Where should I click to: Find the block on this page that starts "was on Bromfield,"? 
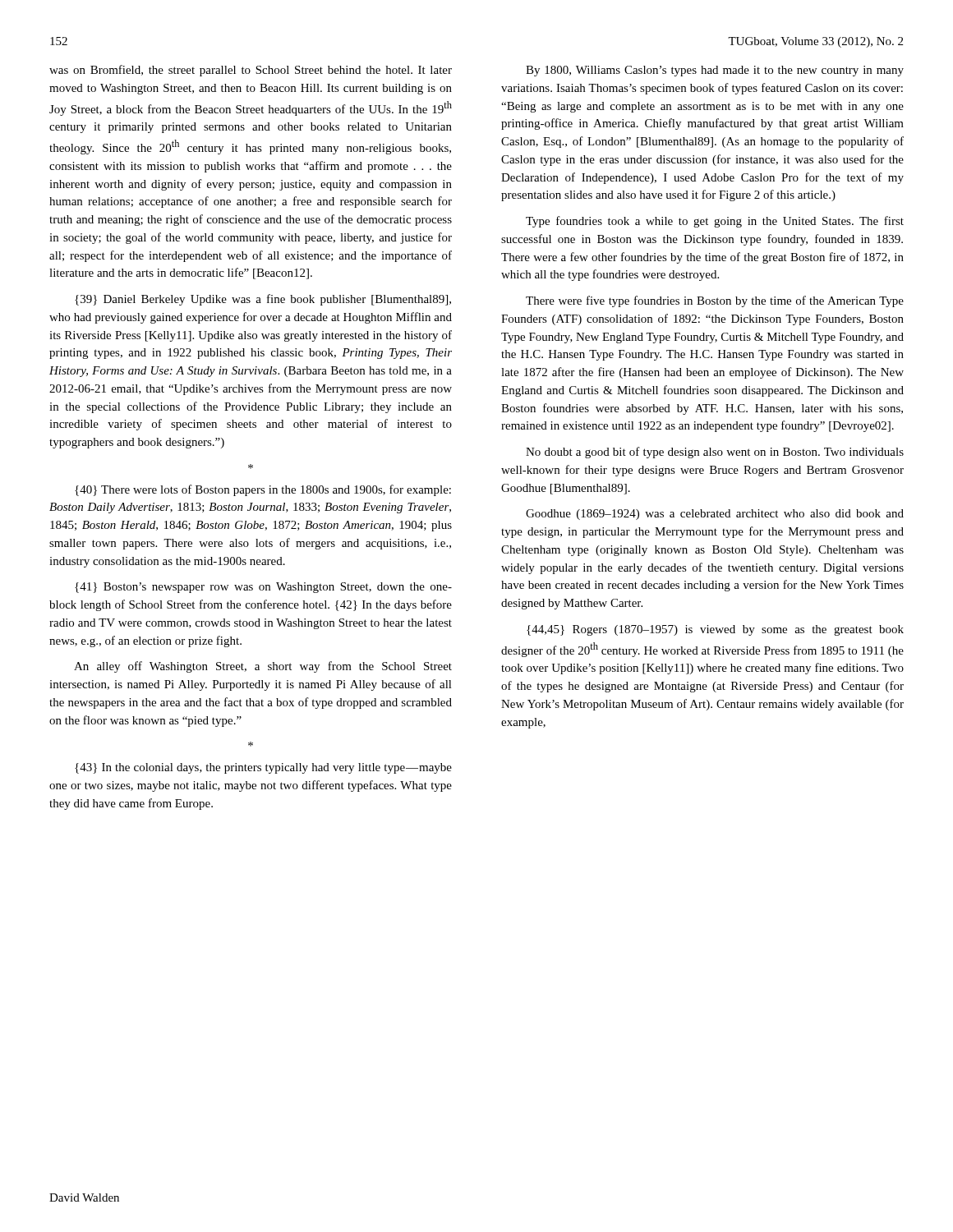251,172
